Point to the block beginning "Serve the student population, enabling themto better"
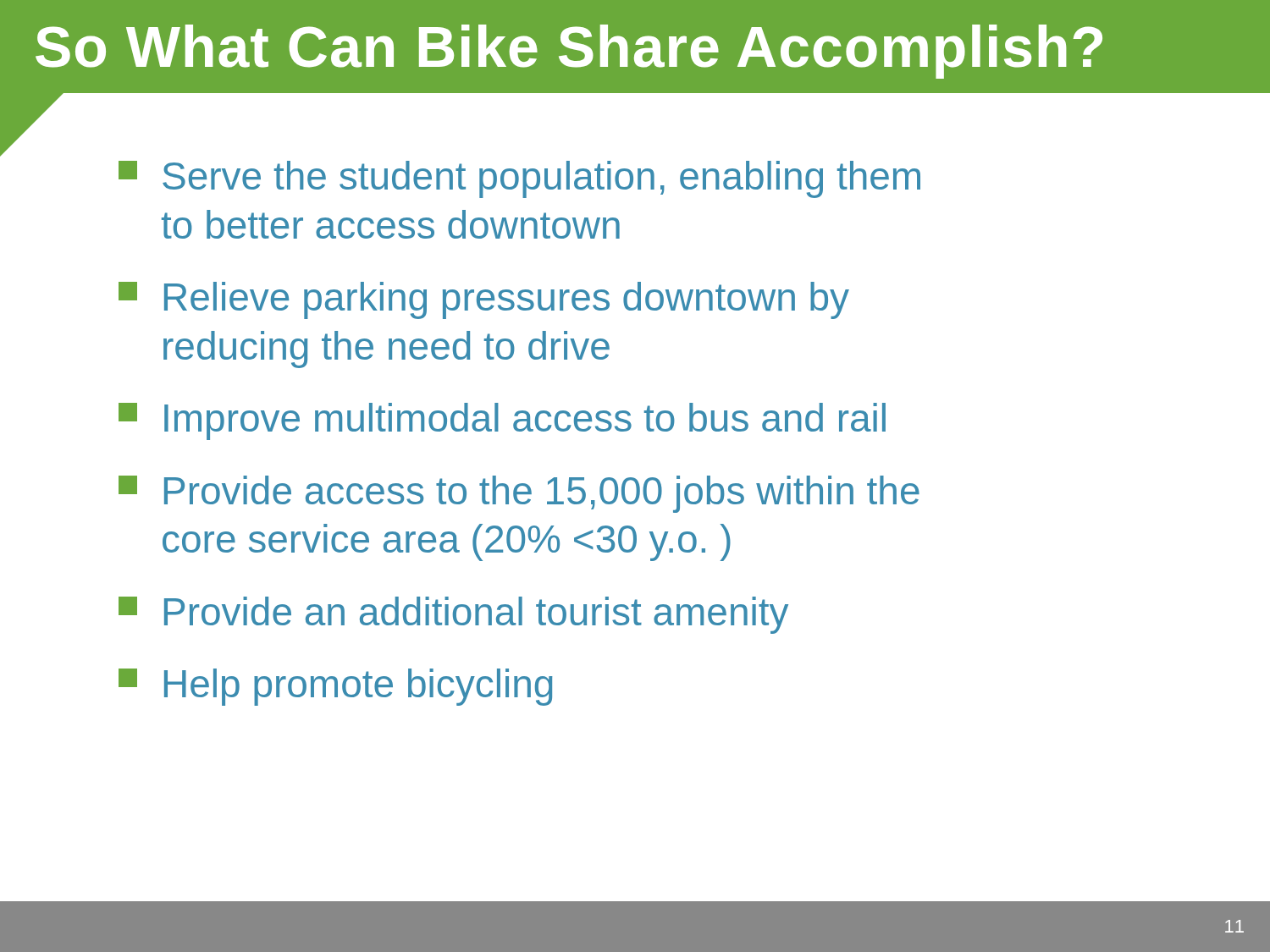The height and width of the screenshot is (952, 1270). pyautogui.click(x=677, y=201)
